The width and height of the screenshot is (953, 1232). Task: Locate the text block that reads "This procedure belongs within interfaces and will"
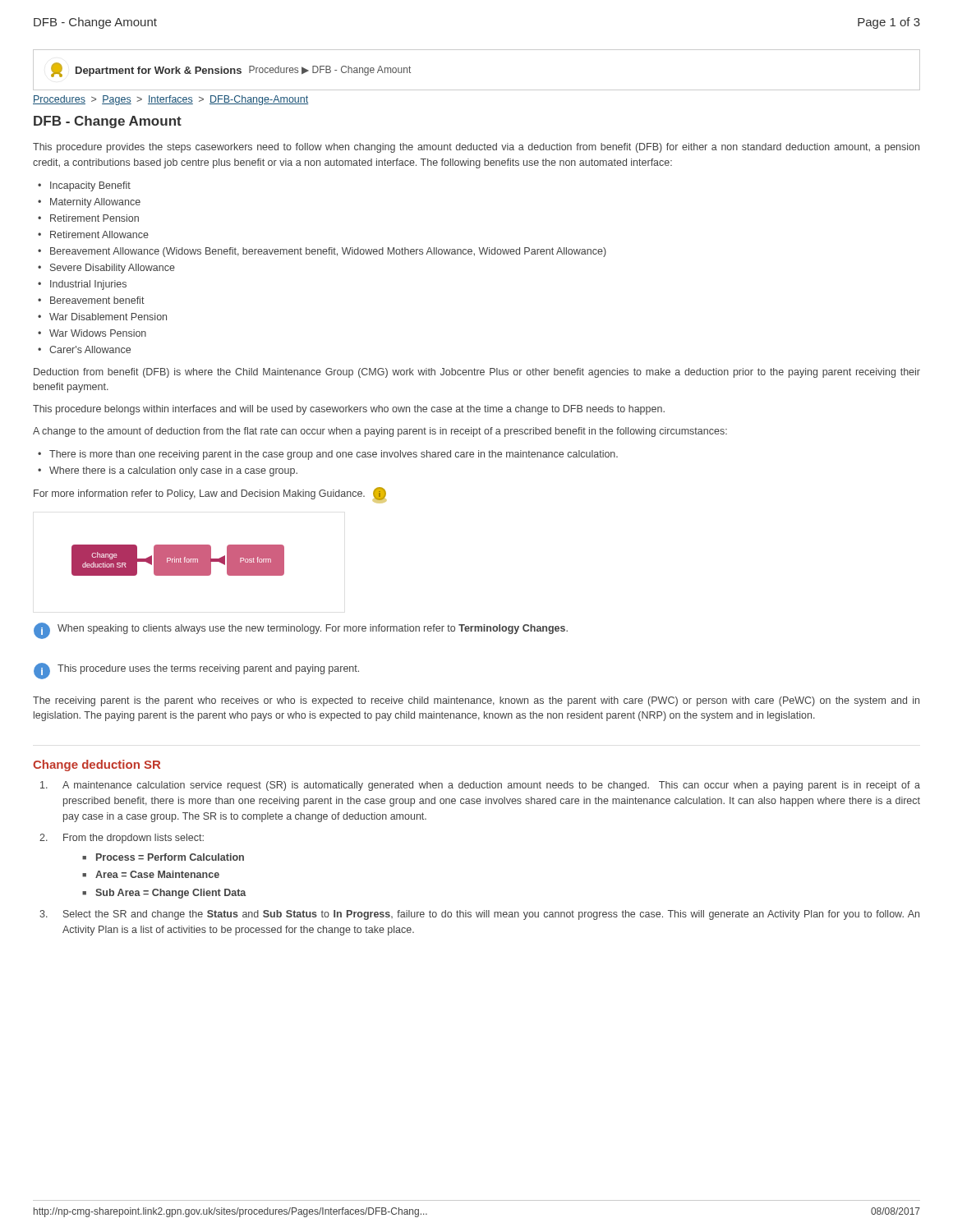point(349,409)
